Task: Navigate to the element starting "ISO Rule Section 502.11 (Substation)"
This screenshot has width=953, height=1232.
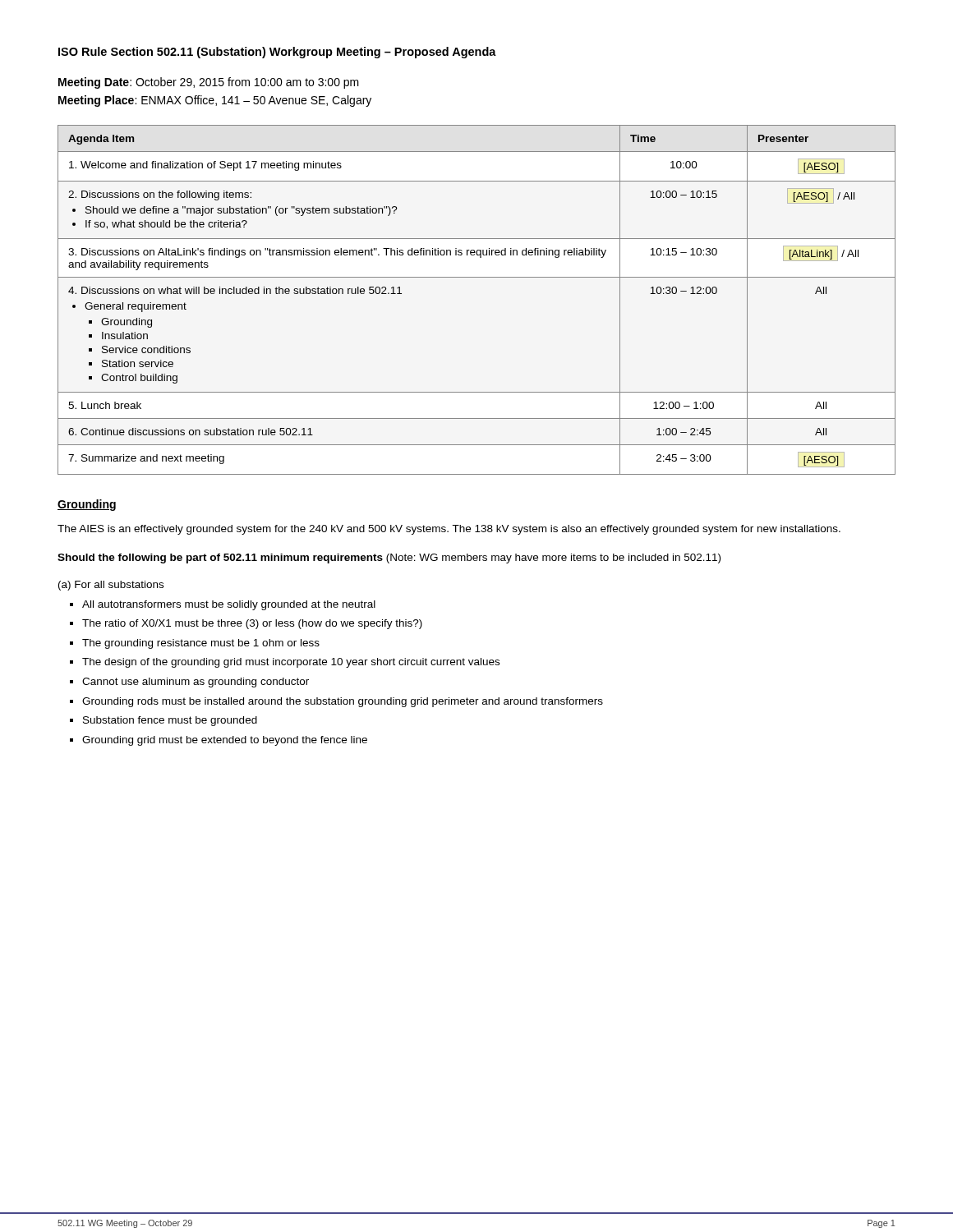Action: 277,52
